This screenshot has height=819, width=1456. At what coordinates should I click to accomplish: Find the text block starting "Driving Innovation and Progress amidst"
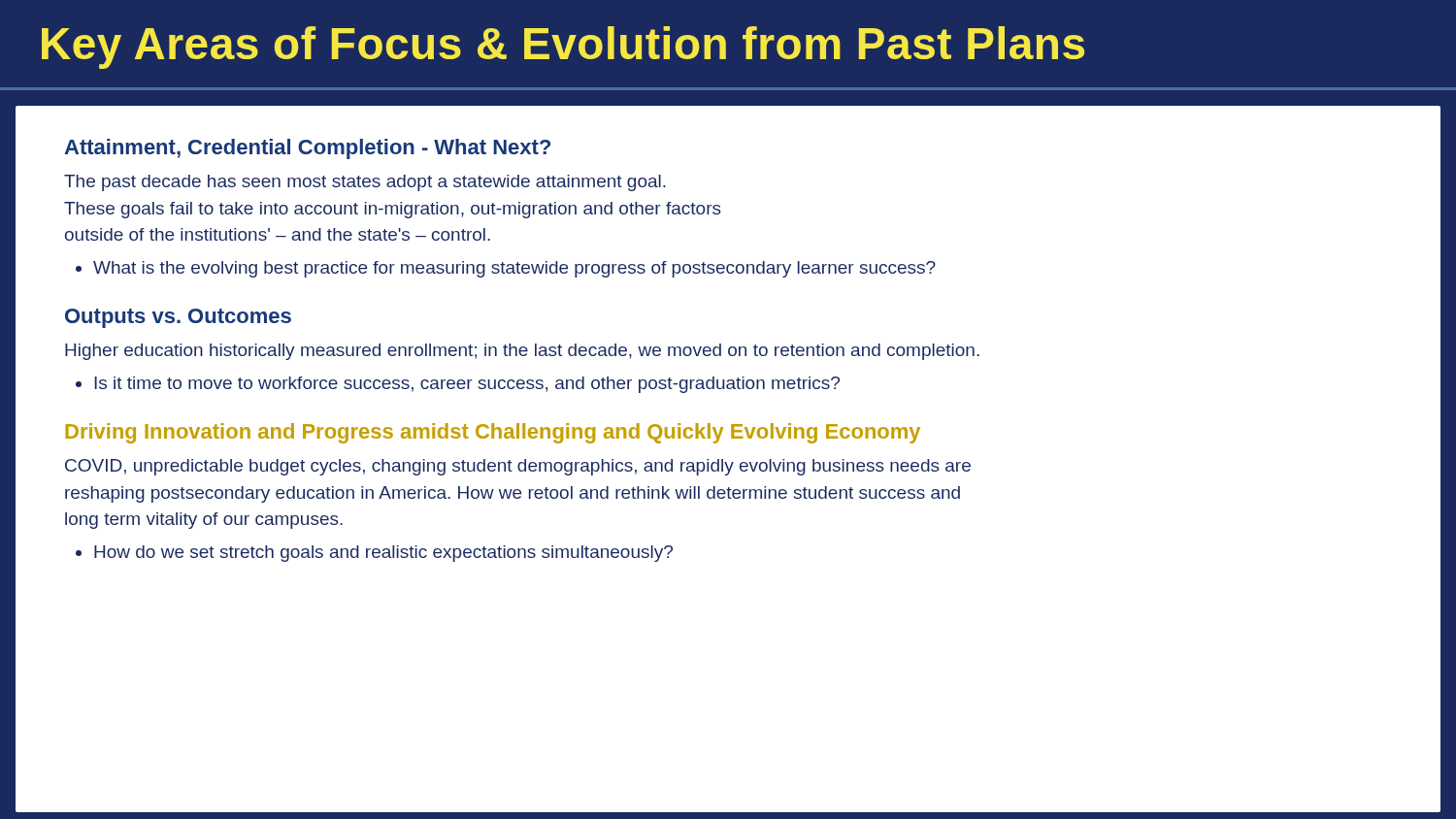coord(728,432)
